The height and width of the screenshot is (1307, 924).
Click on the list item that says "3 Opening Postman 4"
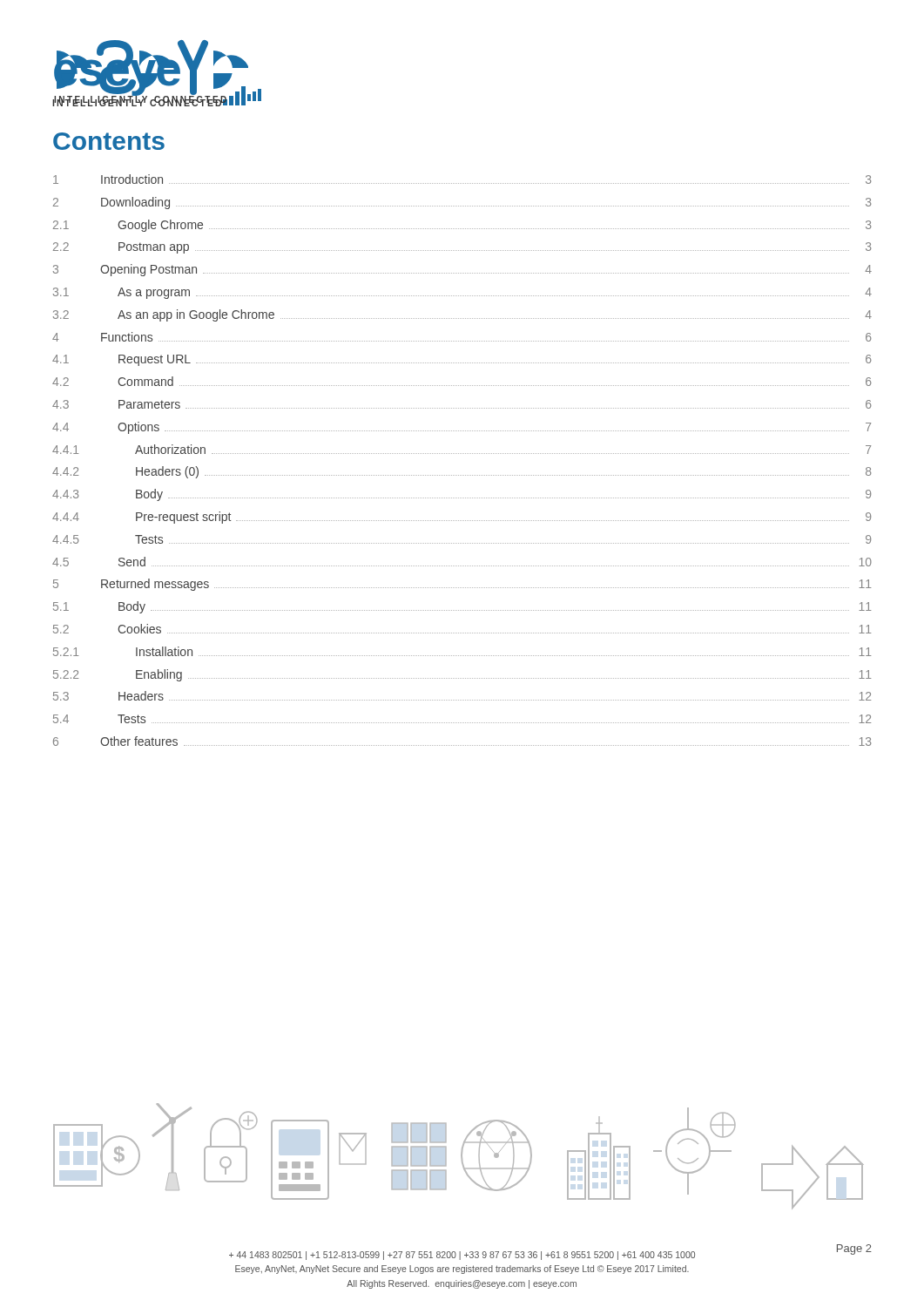pyautogui.click(x=462, y=270)
